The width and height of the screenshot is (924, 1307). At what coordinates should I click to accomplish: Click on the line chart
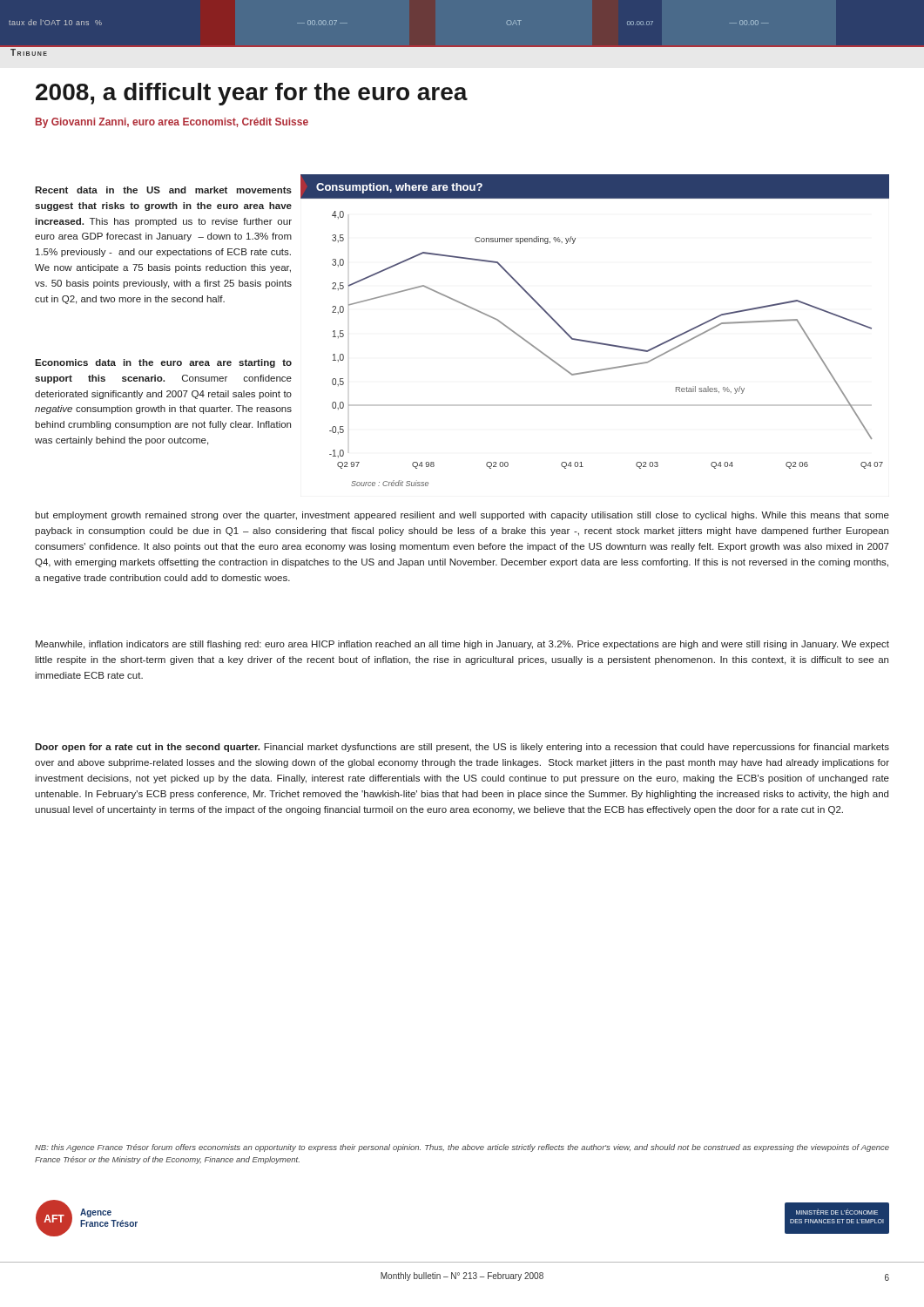pyautogui.click(x=595, y=335)
